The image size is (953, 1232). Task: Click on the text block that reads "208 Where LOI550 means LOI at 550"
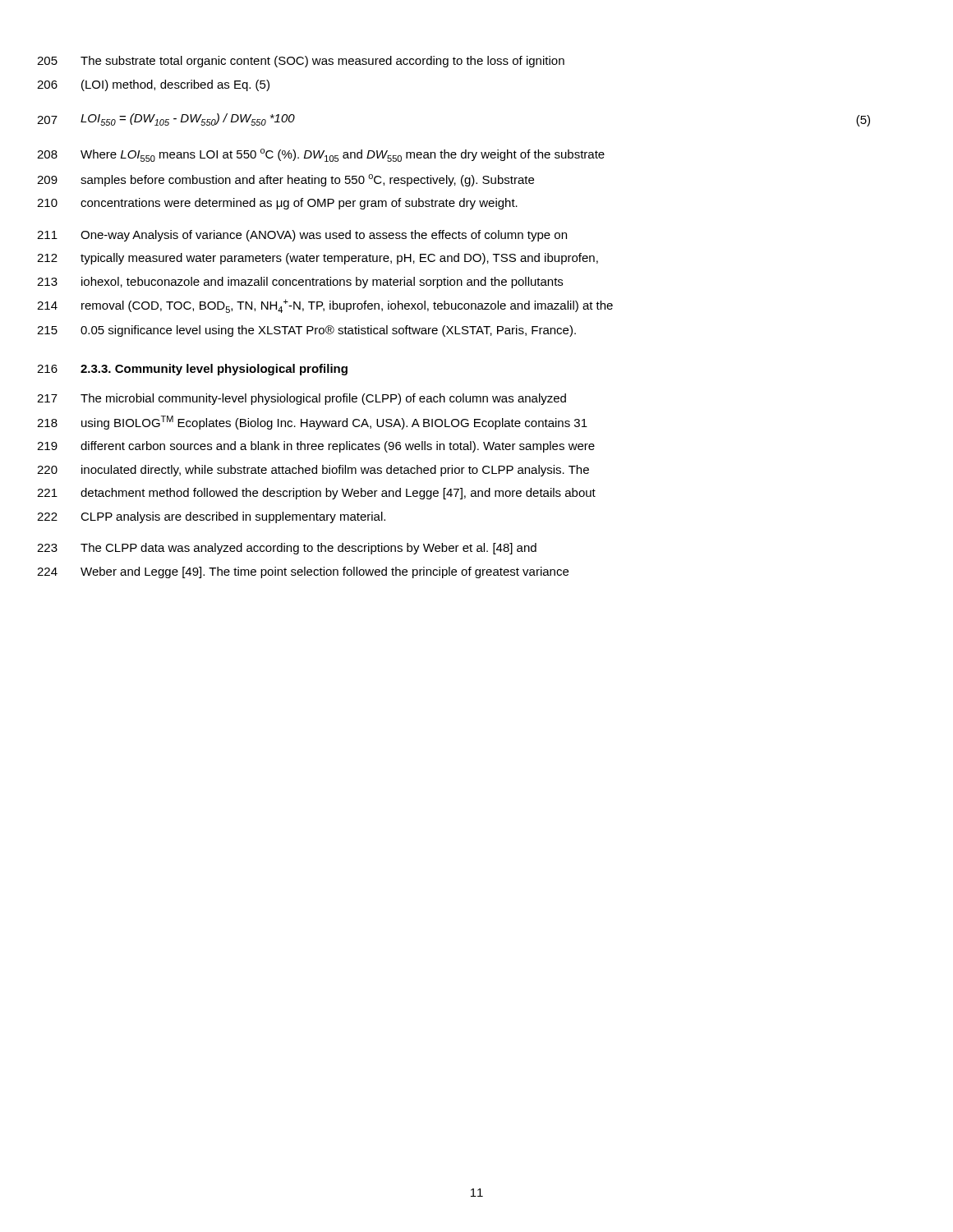[476, 179]
